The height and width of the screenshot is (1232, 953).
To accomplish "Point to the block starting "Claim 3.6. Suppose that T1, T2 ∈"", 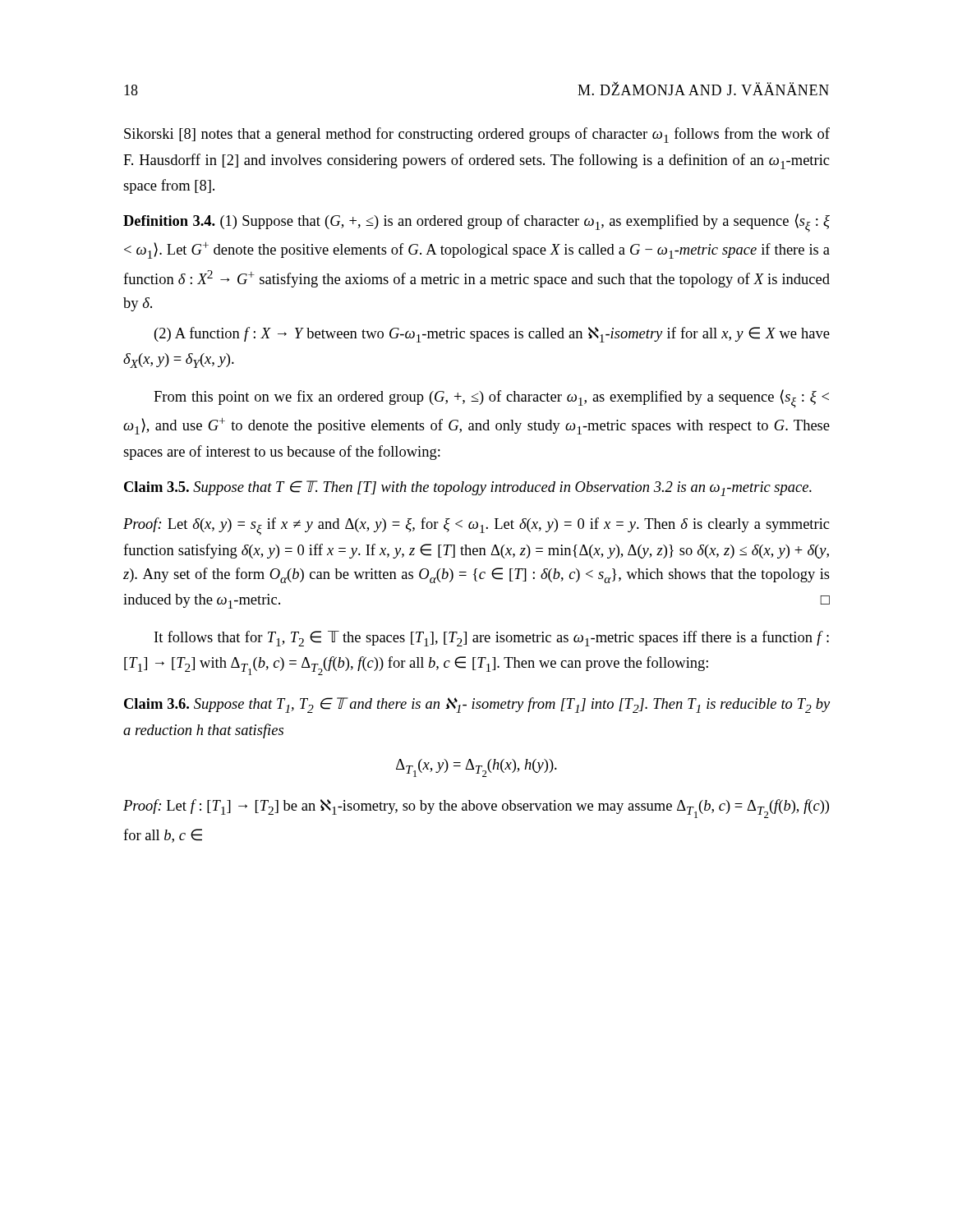I will coord(476,717).
